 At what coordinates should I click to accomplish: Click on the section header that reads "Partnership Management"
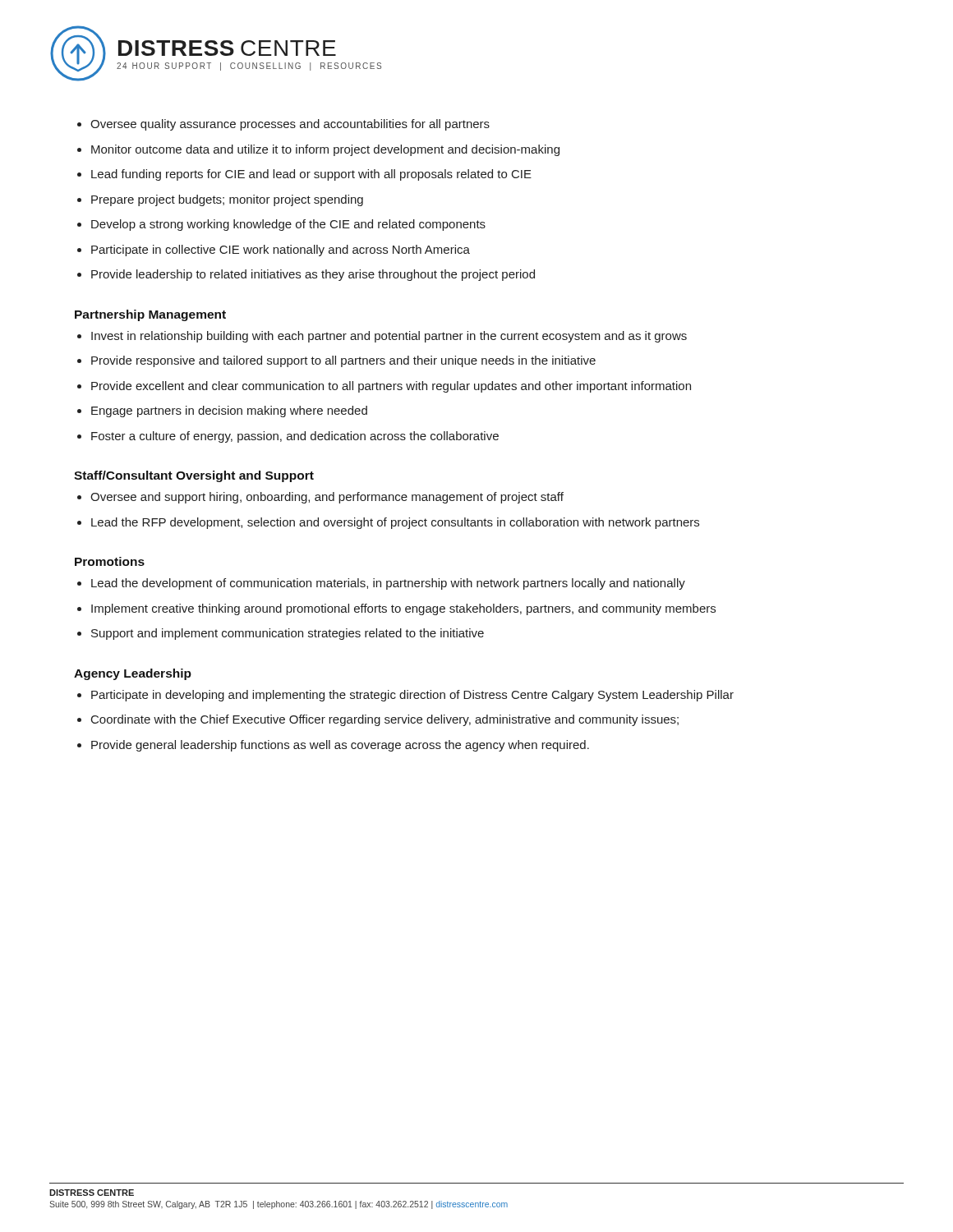point(150,314)
